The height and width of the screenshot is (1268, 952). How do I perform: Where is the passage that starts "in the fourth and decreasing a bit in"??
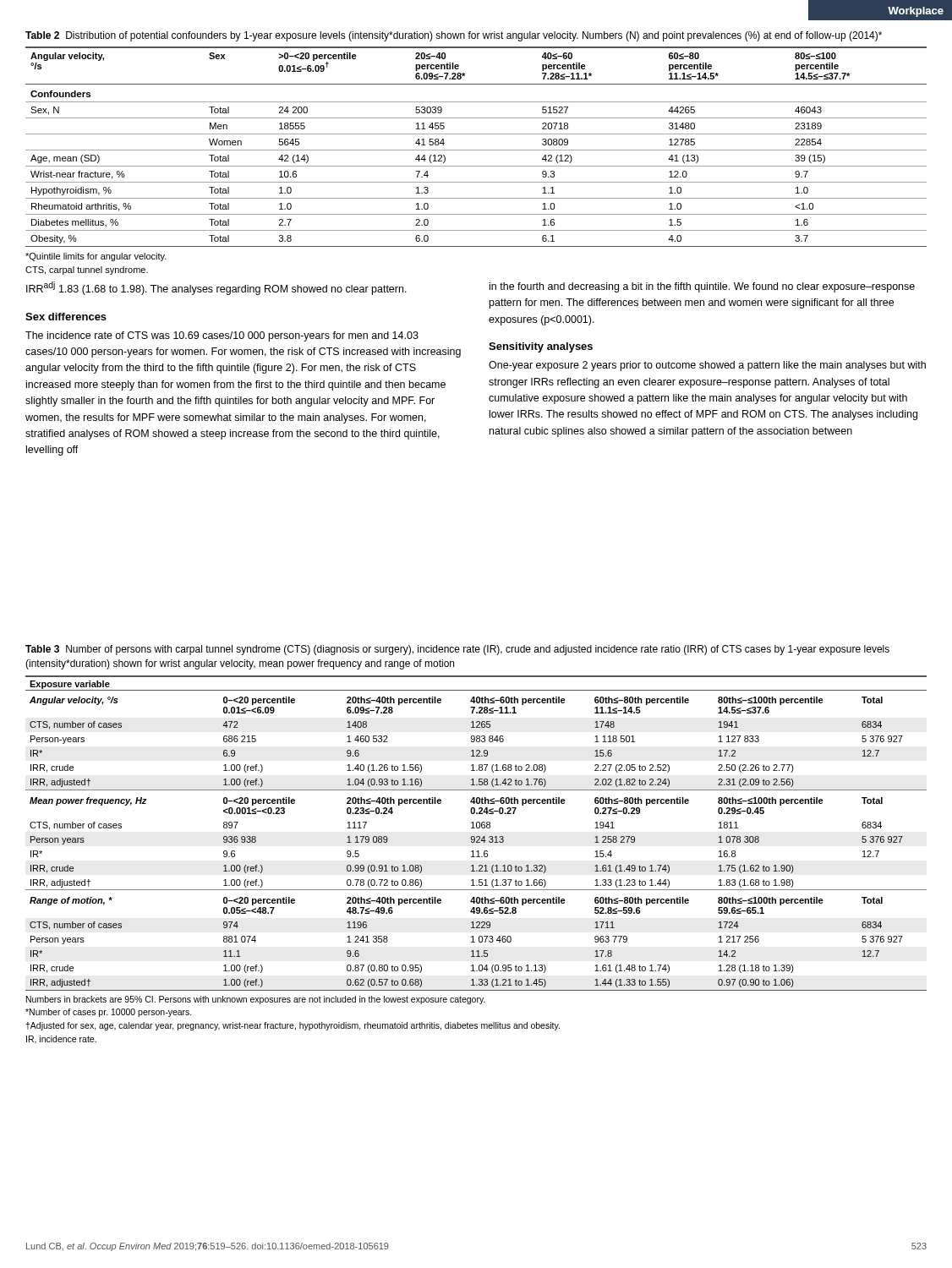pos(702,303)
